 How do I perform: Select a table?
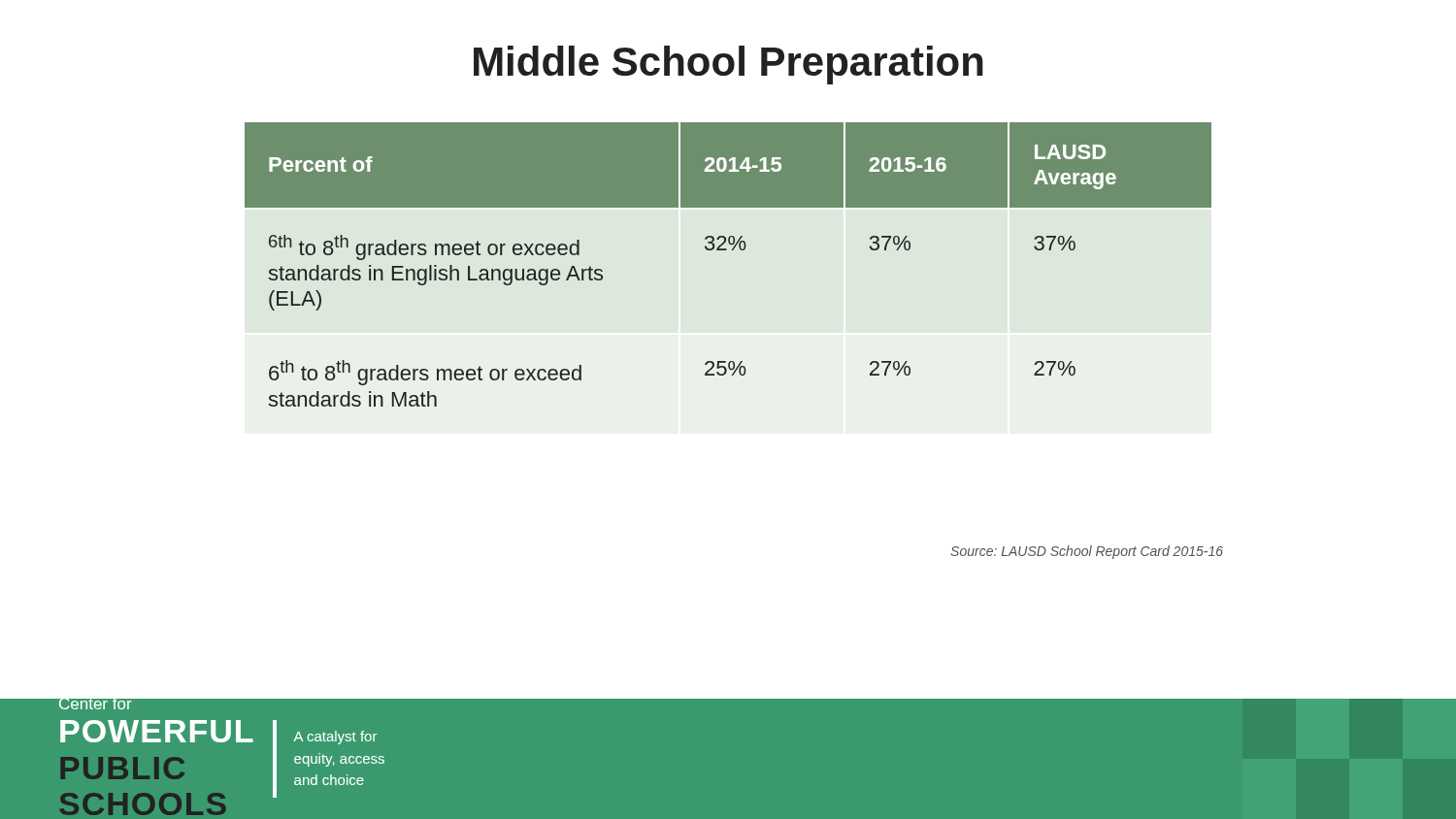[x=728, y=278]
